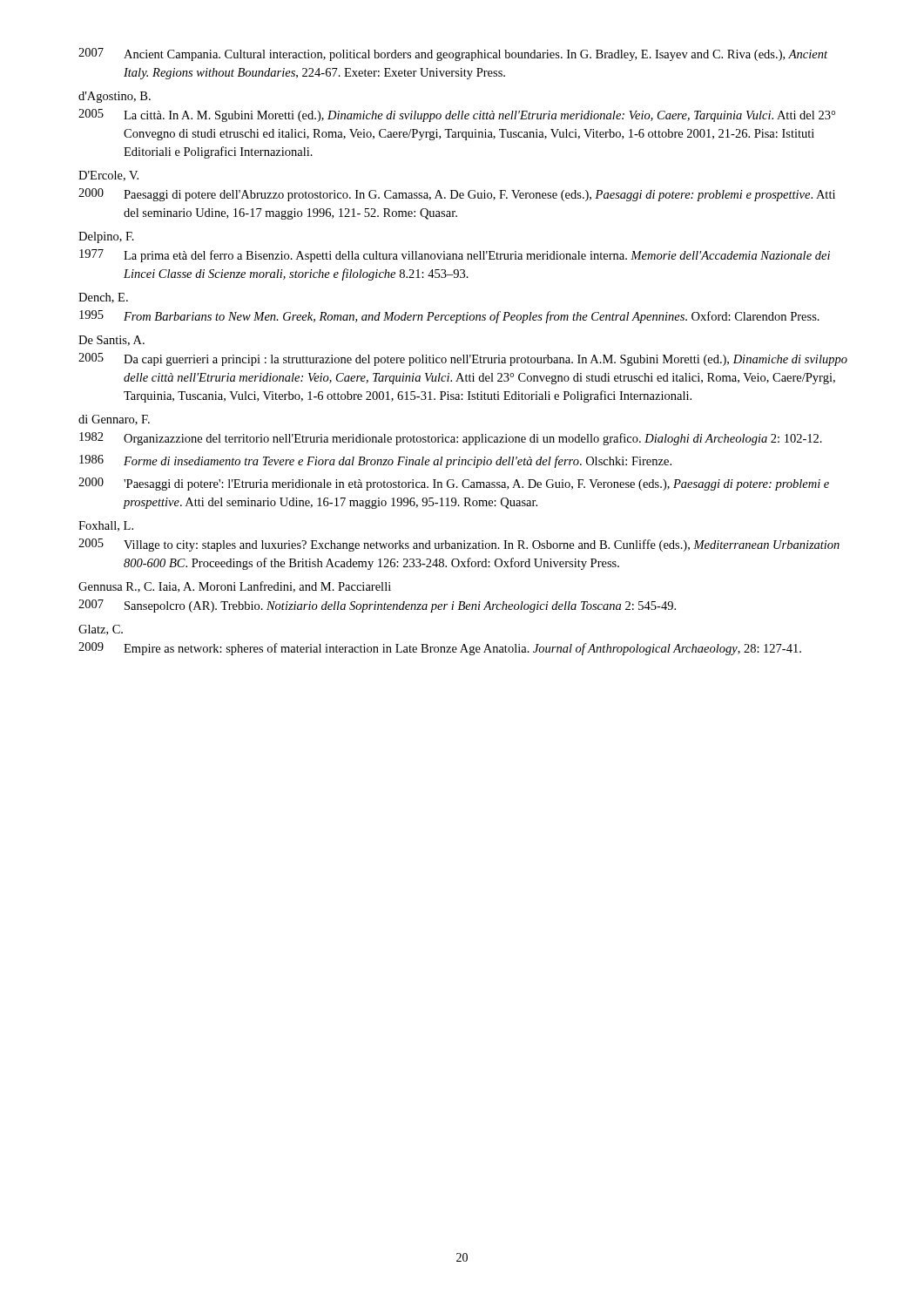This screenshot has width=924, height=1307.
Task: Locate the list item that reads "2005 La città. In A. M. Sgubini"
Action: coord(465,134)
